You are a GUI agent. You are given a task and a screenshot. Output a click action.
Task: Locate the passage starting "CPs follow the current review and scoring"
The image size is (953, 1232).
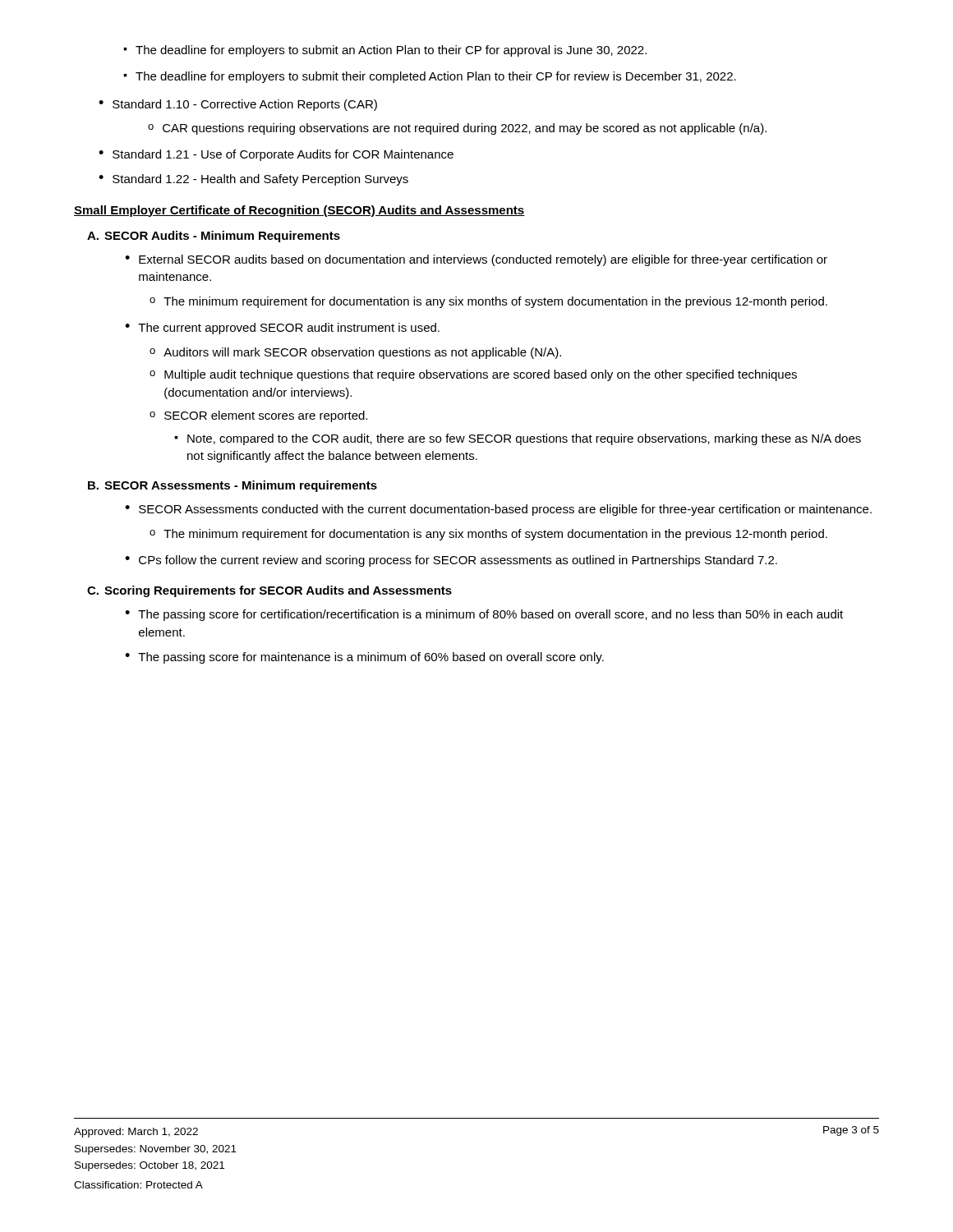(490, 560)
